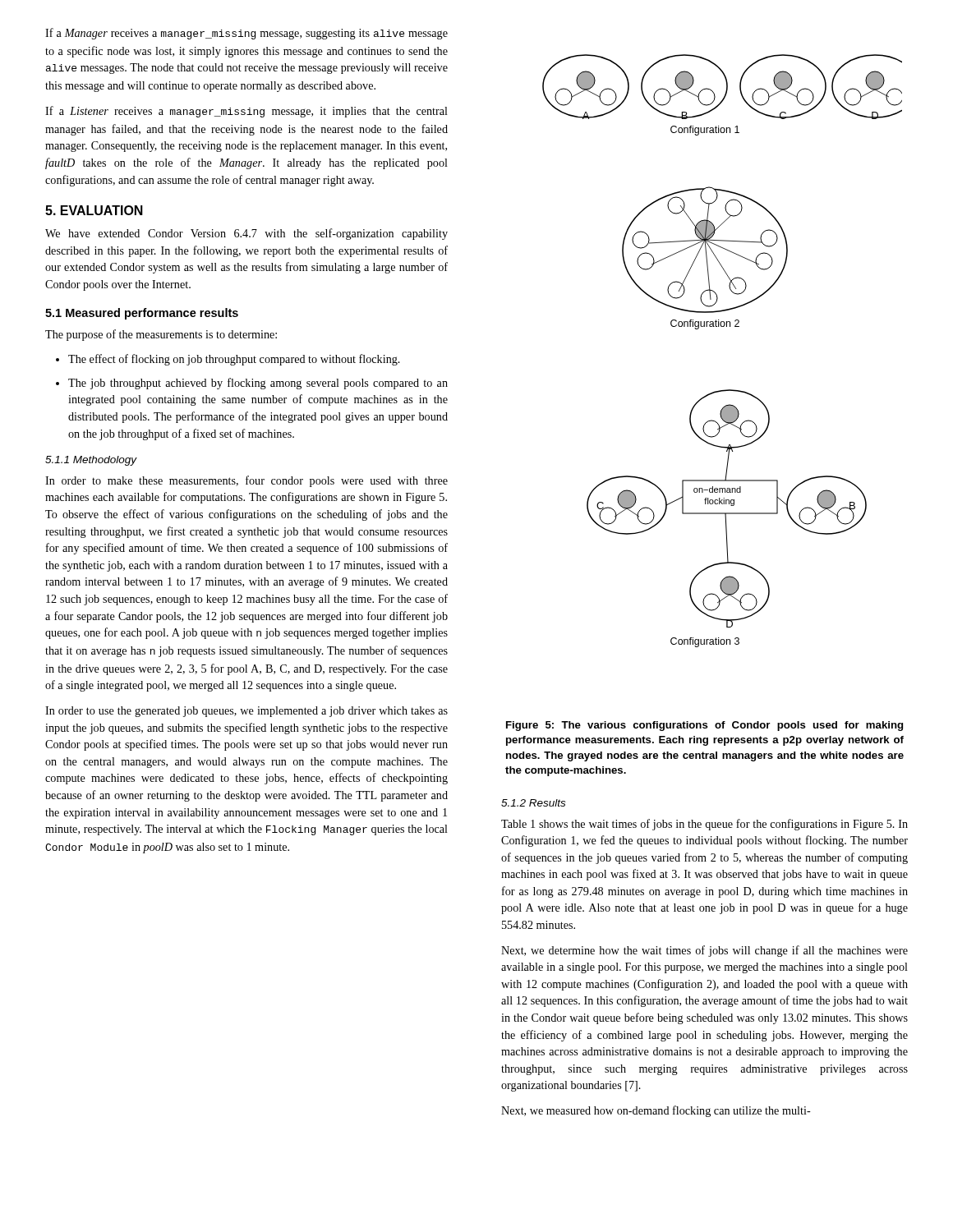The height and width of the screenshot is (1232, 953).
Task: Point to the region starting "In order to make"
Action: click(x=246, y=583)
